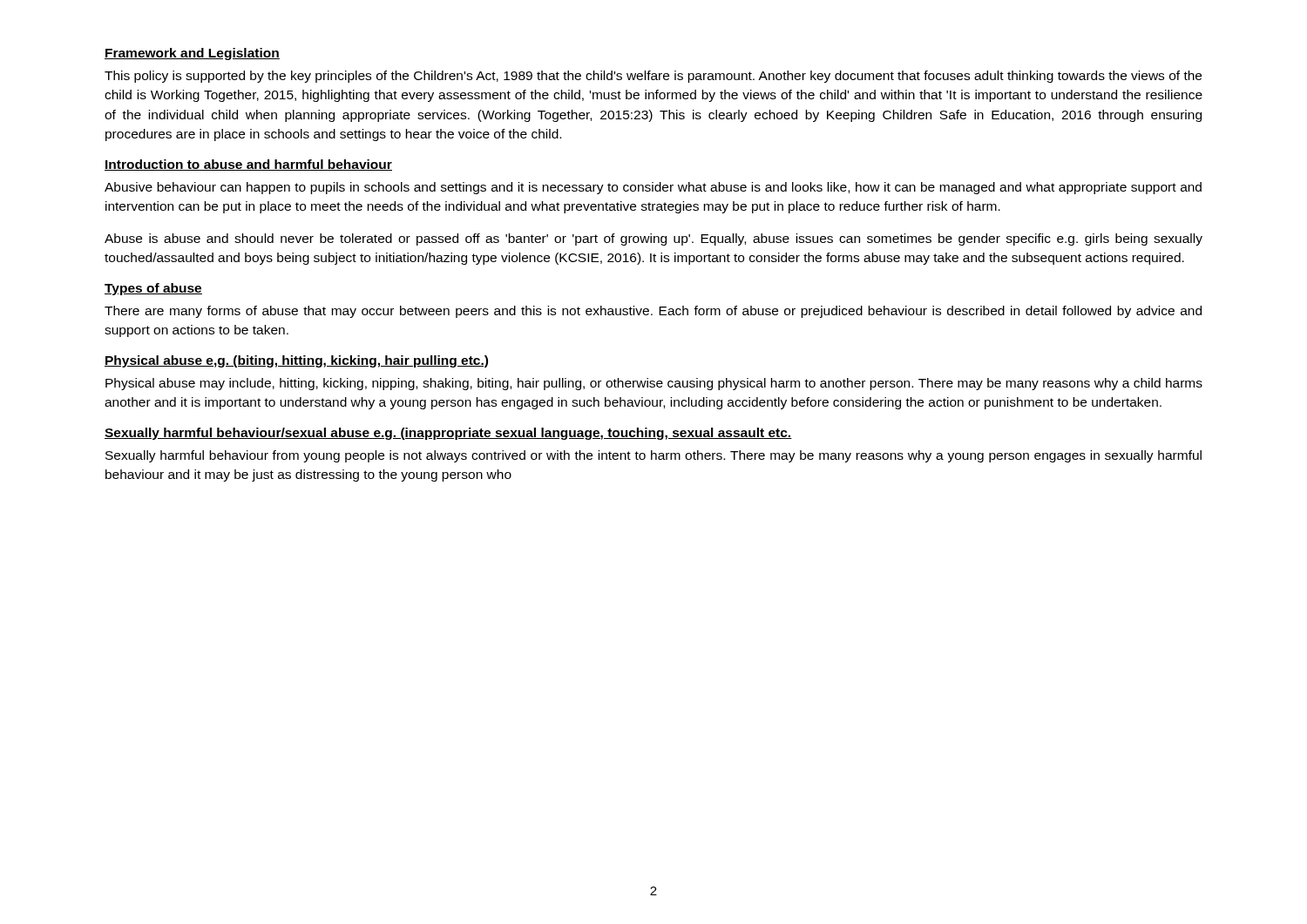This screenshot has height=924, width=1307.
Task: Find the section header on this page that starts "Sexually harmful behaviour/sexual abuse e.g. (inappropriate sexual language,"
Action: tap(448, 432)
